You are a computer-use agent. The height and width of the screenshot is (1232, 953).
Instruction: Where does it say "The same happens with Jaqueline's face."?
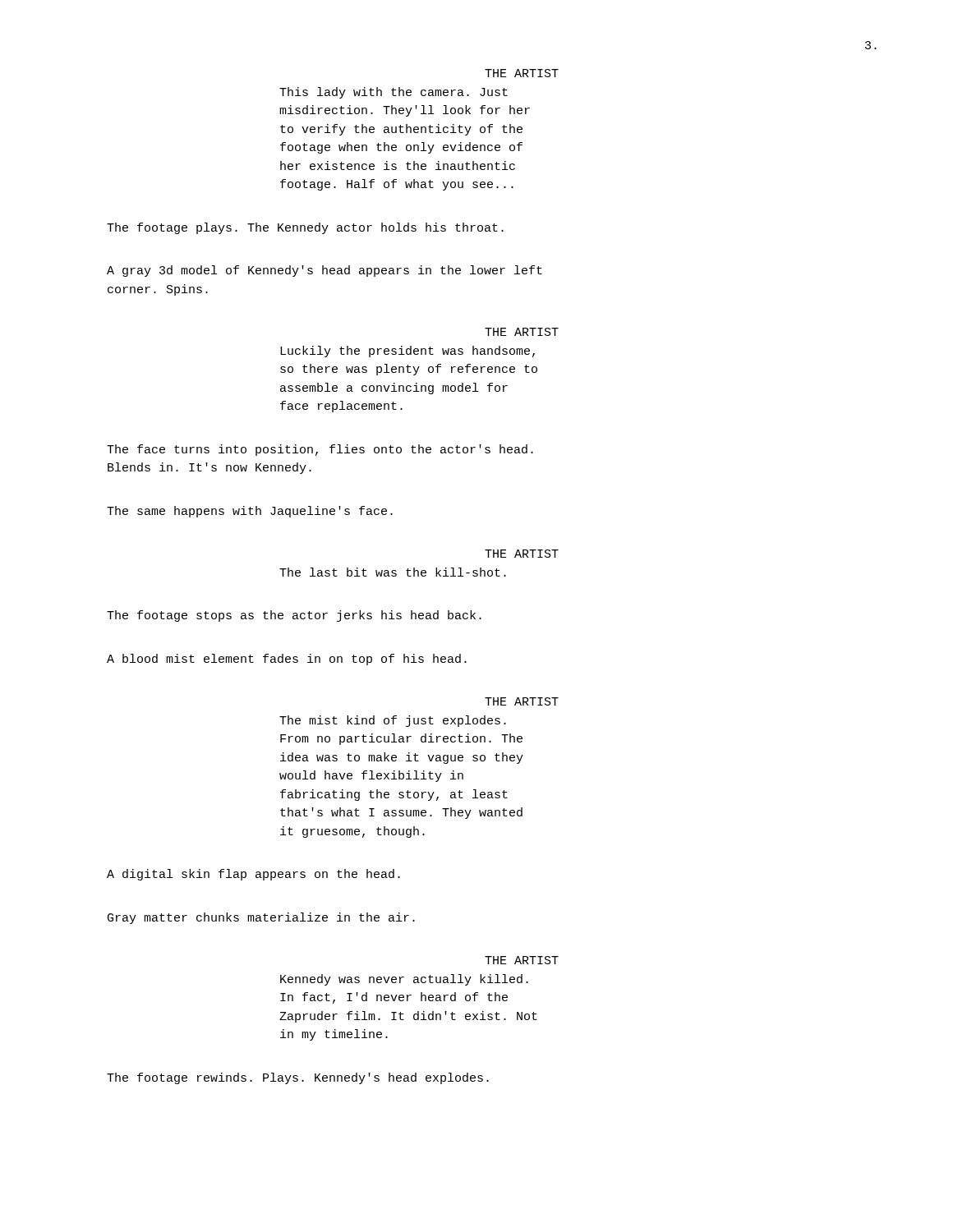coord(251,512)
